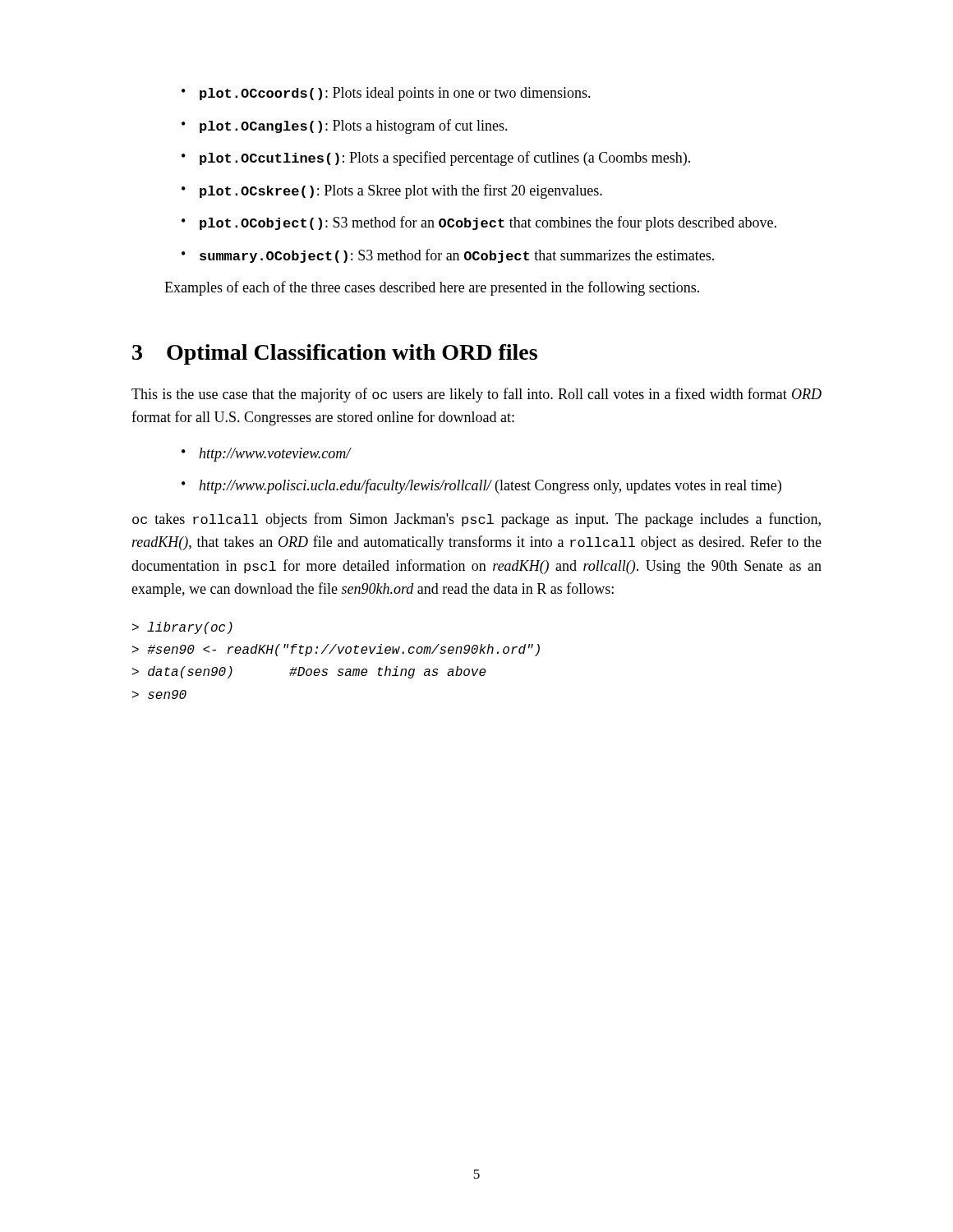Find the block starting "• plot.OCcutlines(): Plots a specified percentage of"

(x=501, y=158)
